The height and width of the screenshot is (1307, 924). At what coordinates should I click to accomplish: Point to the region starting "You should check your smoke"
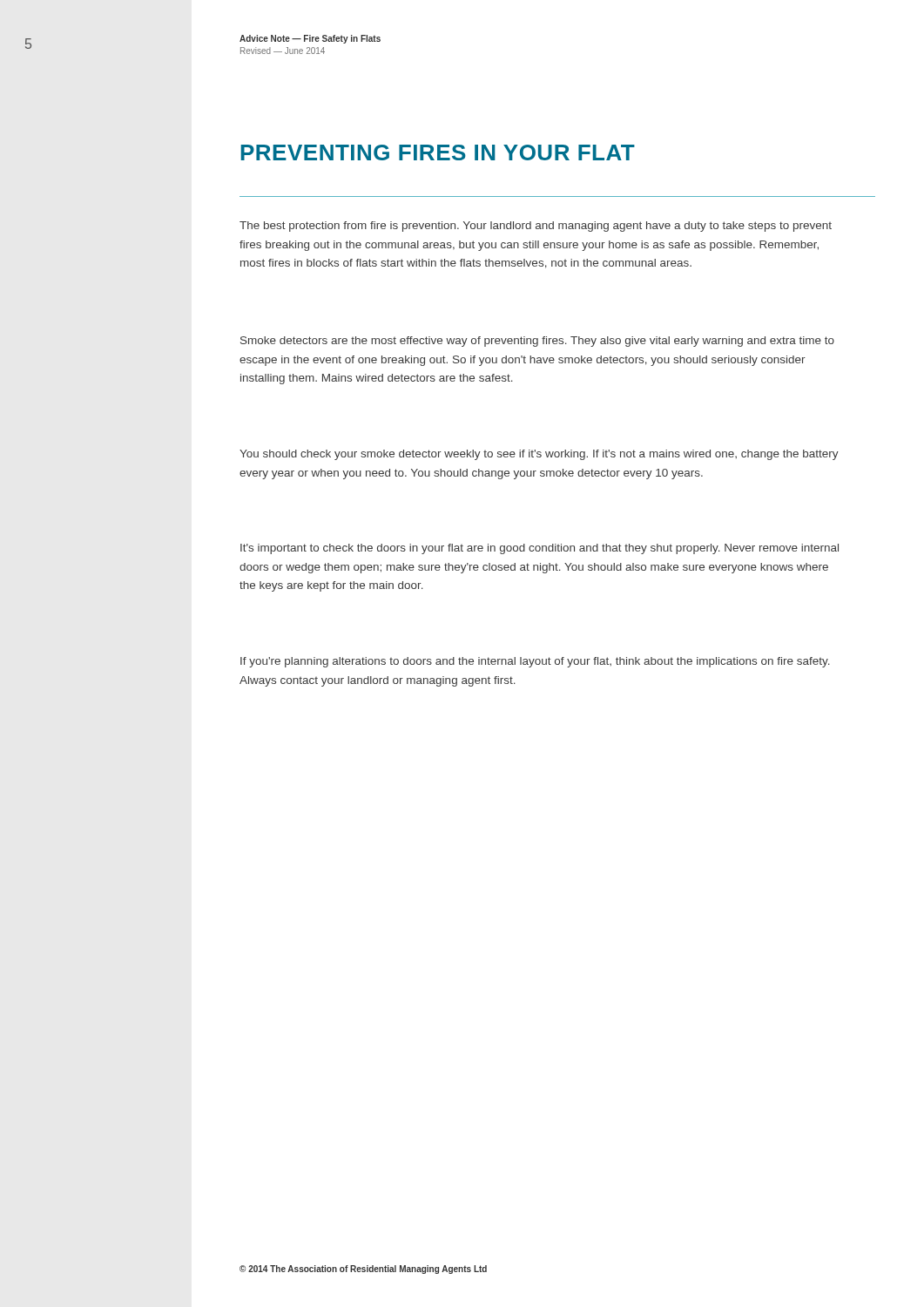(539, 463)
